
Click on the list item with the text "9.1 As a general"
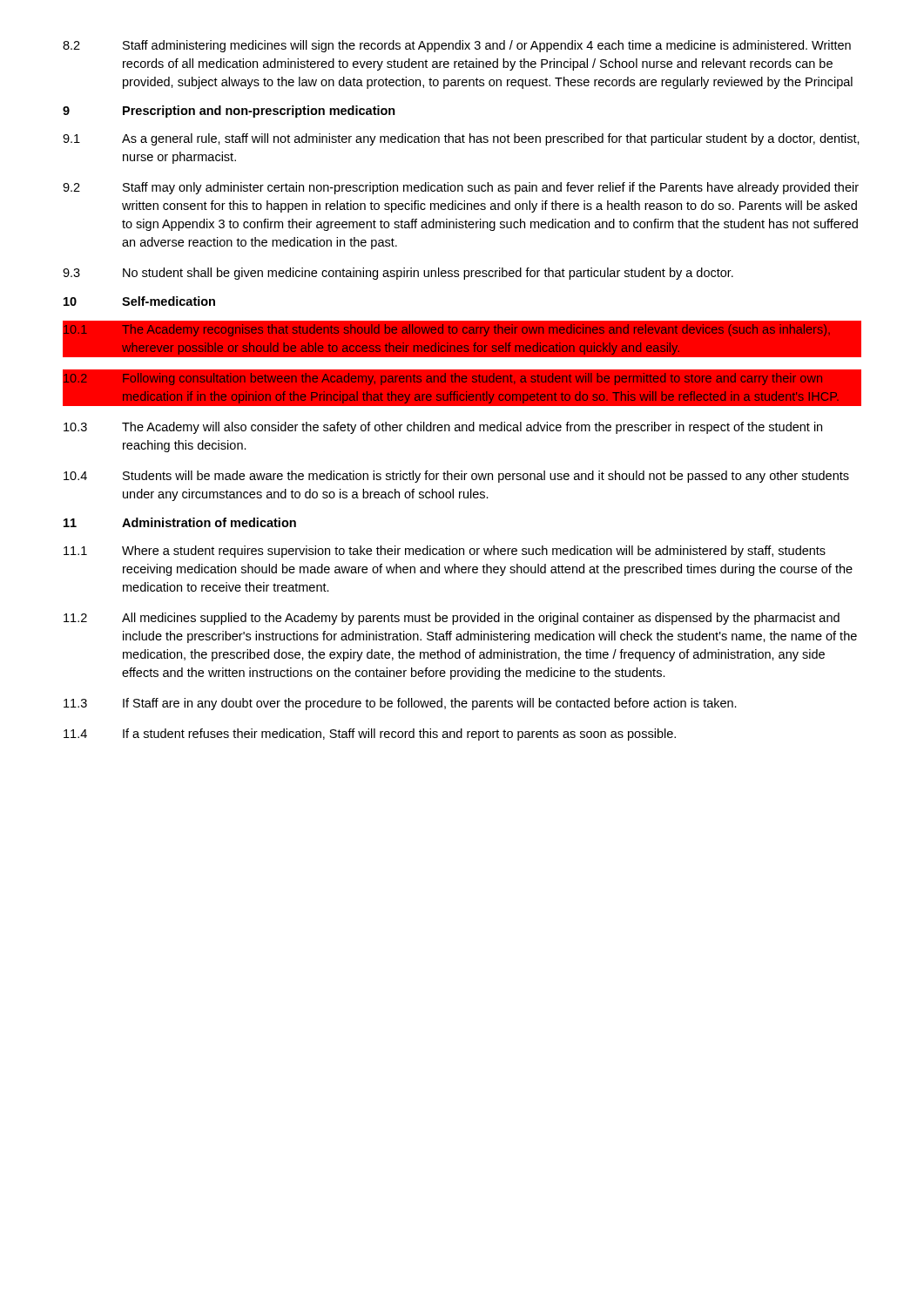(462, 148)
